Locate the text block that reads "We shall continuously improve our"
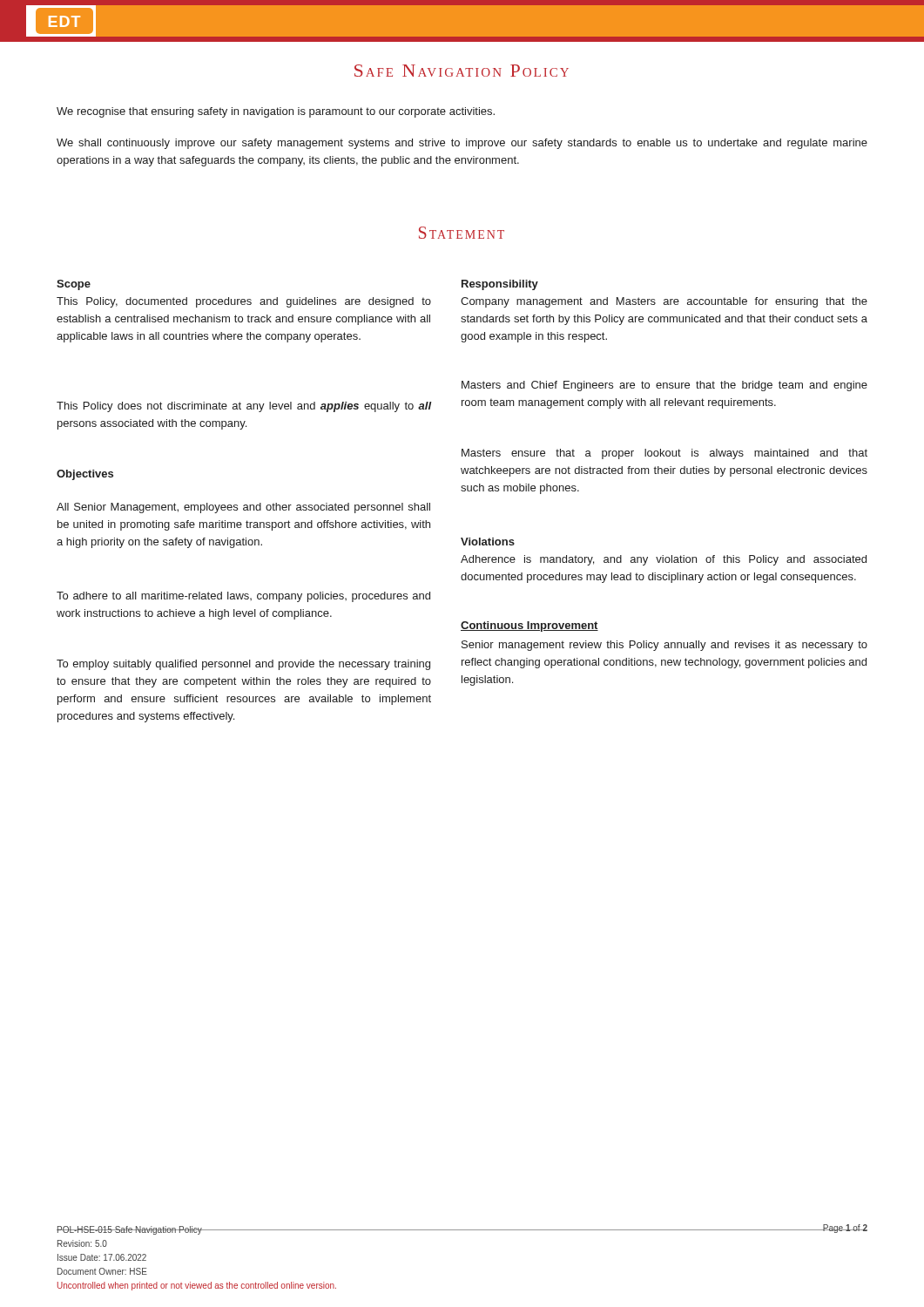Image resolution: width=924 pixels, height=1307 pixels. [x=462, y=151]
